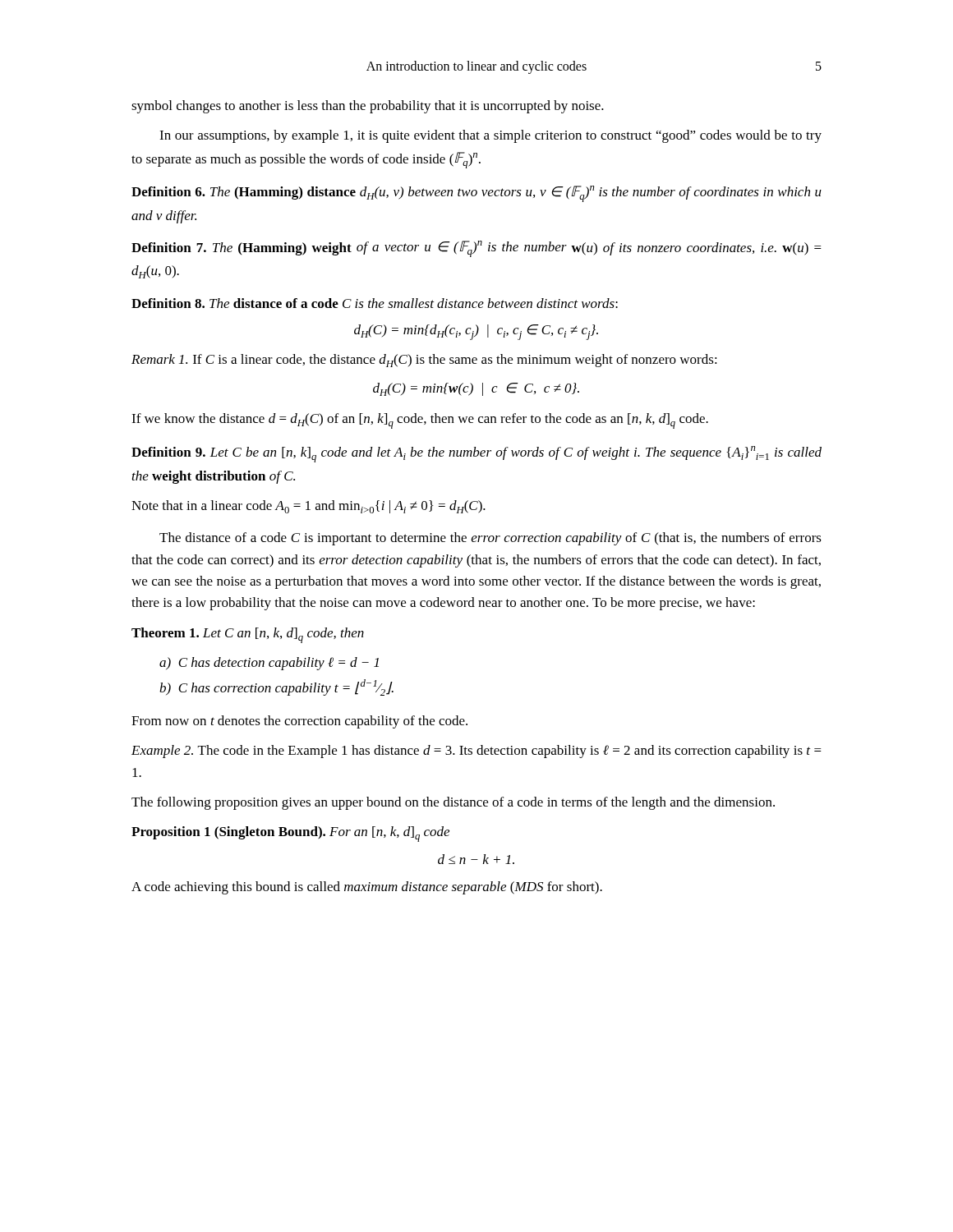Point to the text block starting "Proposition 1 (Singleton Bound). For an [n,"

pos(291,833)
